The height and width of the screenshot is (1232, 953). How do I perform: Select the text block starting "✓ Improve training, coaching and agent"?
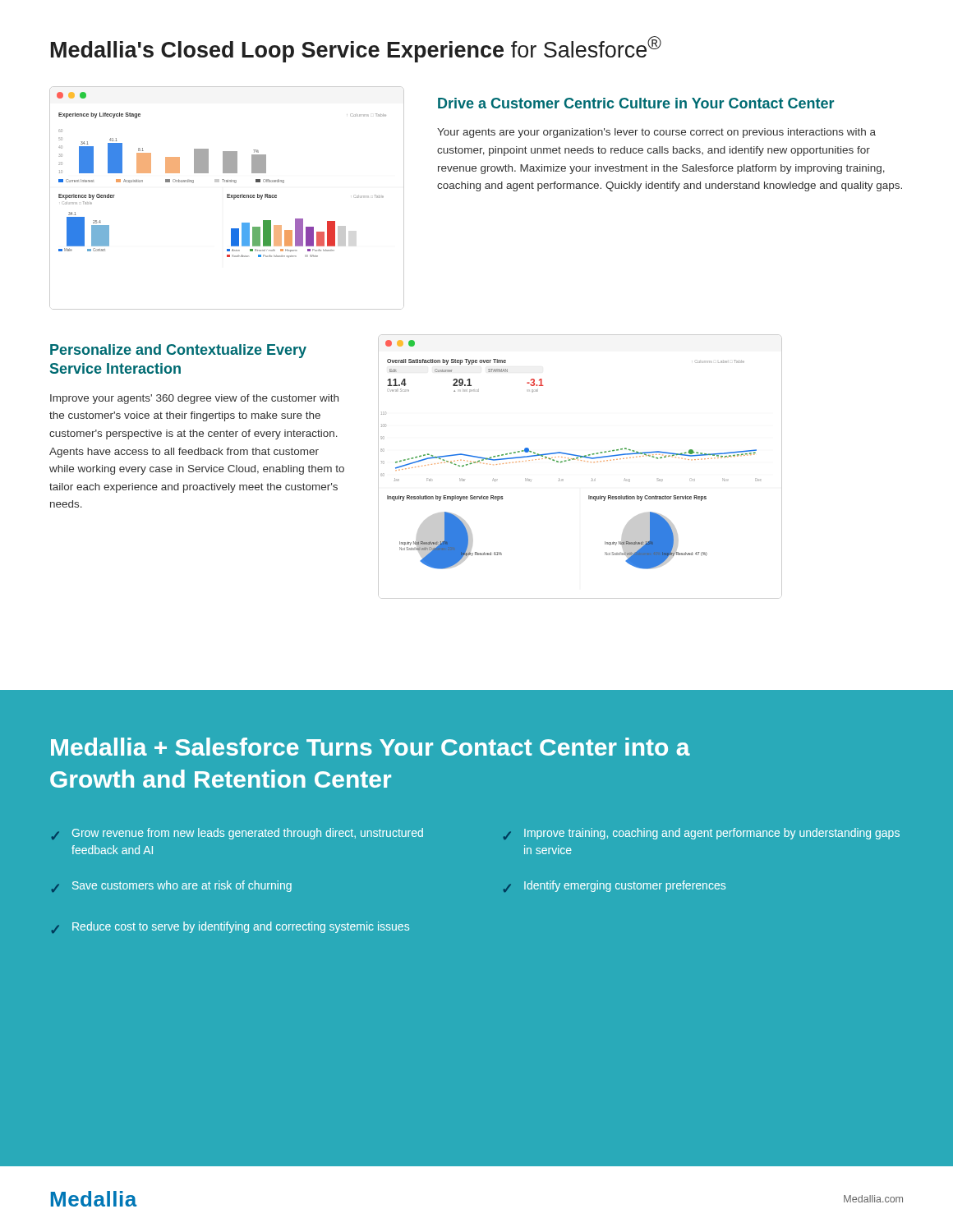(x=702, y=842)
